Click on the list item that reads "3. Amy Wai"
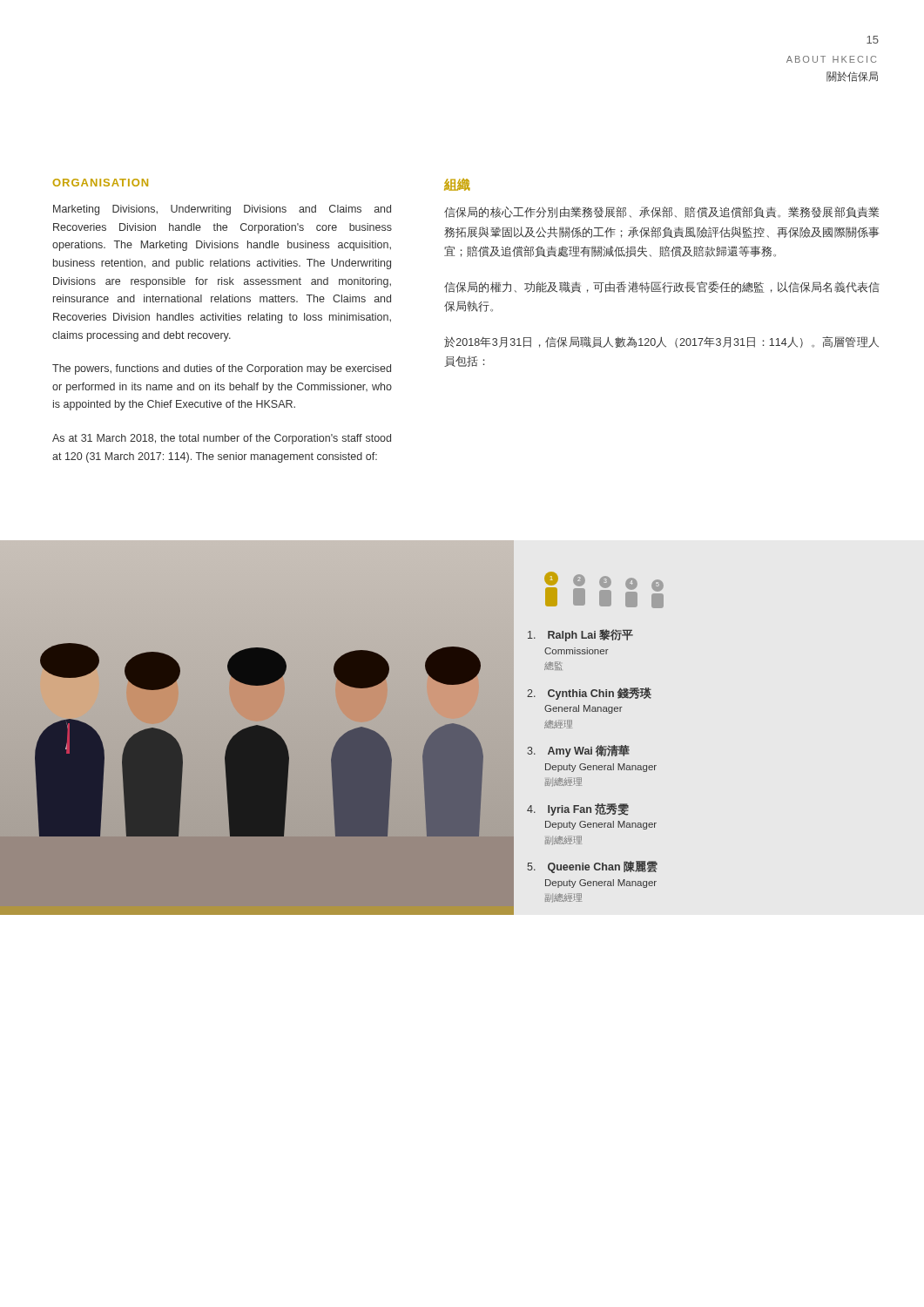The image size is (924, 1307). (578, 751)
